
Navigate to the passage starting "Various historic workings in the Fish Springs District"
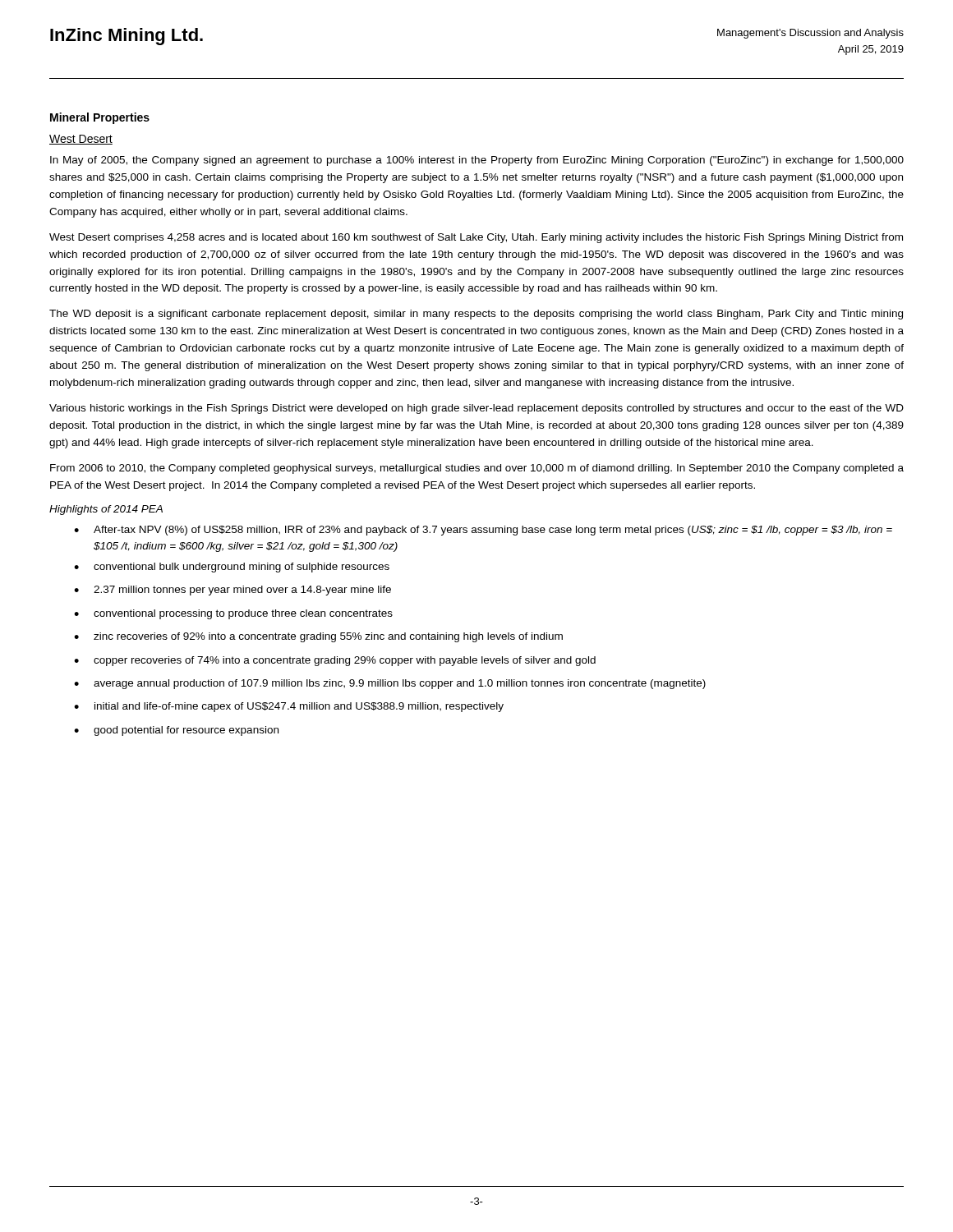(x=476, y=425)
